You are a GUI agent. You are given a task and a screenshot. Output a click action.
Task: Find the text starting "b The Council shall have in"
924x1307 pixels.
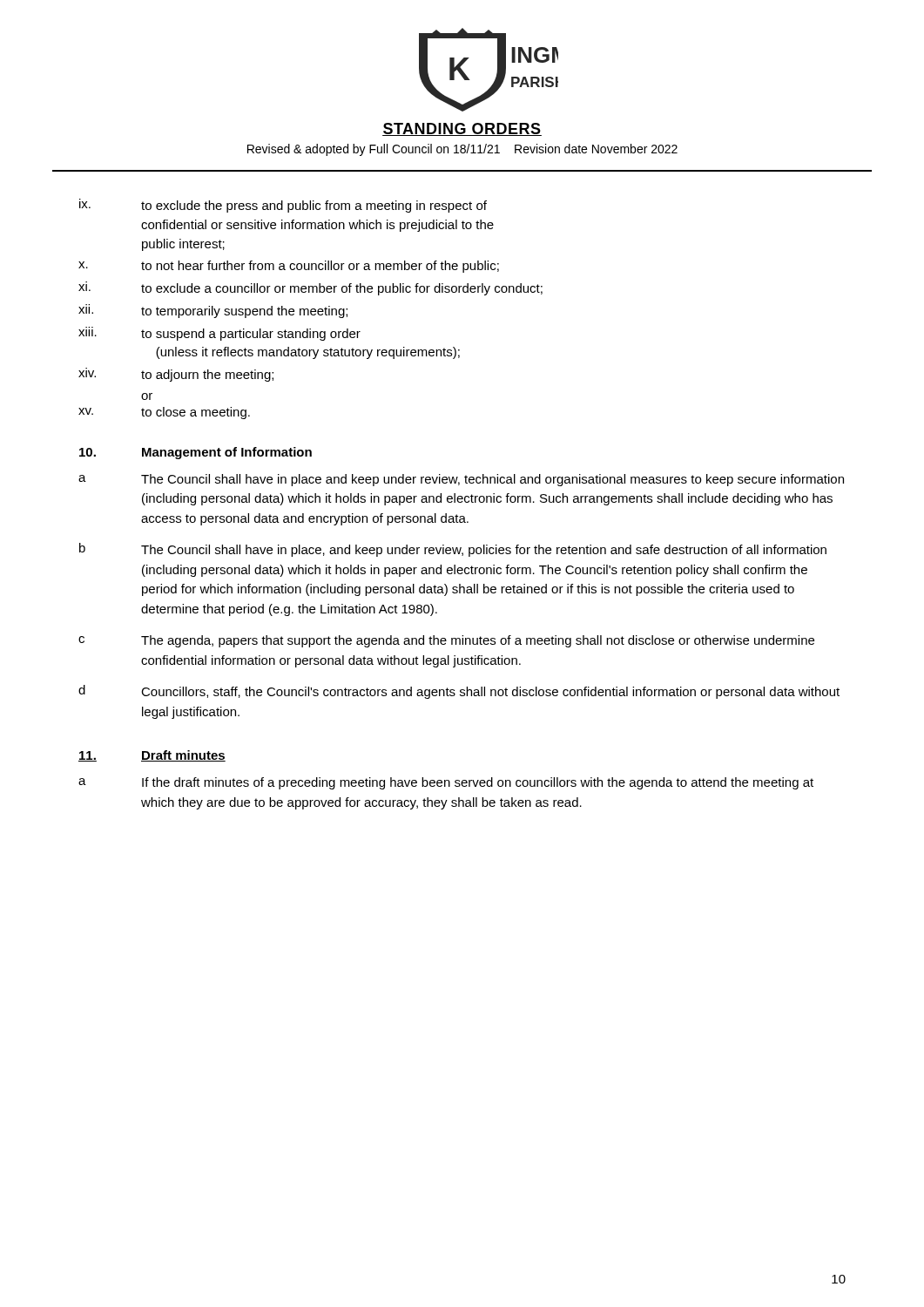pos(462,579)
